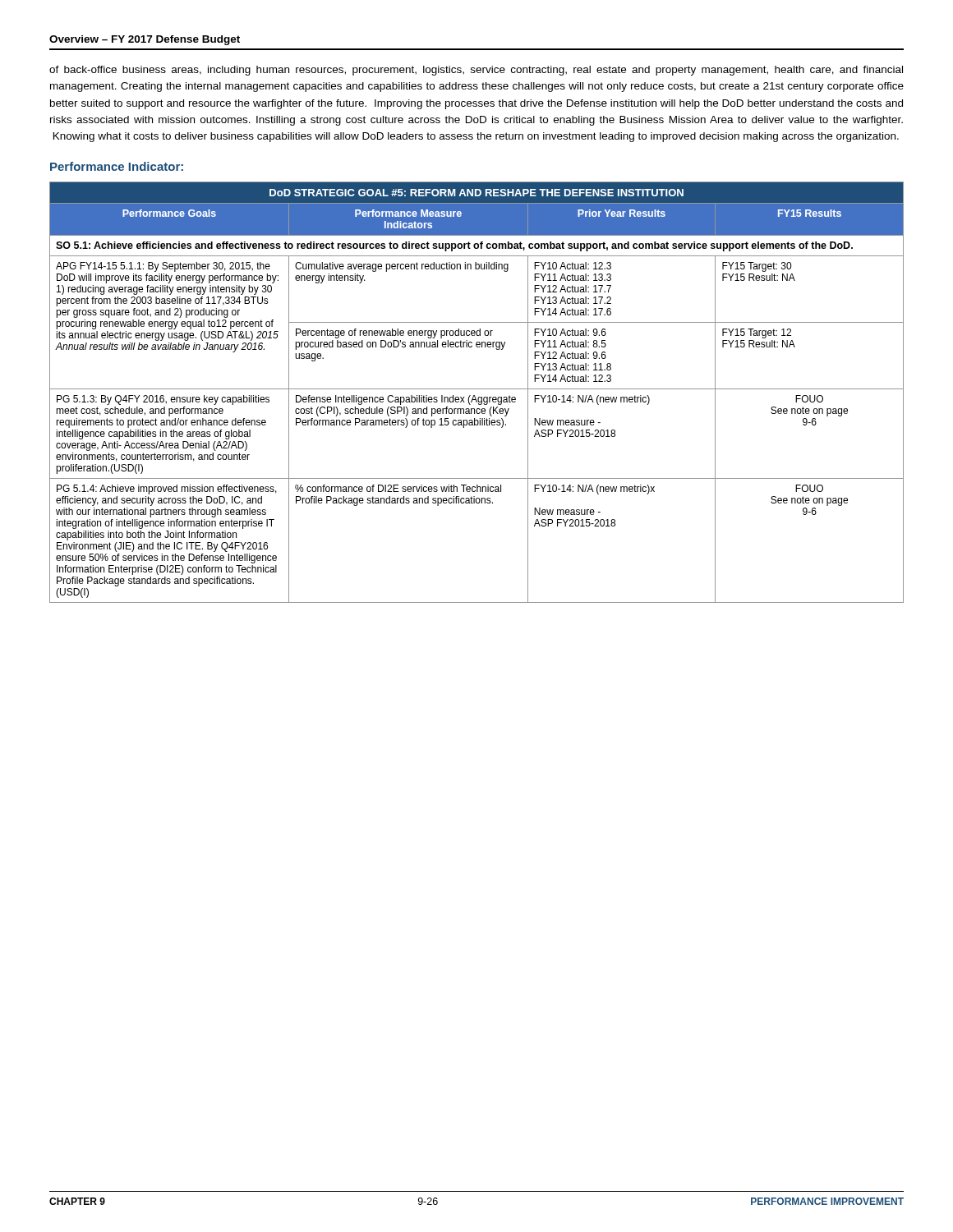Where does it say "Performance Indicator:"?
The width and height of the screenshot is (953, 1232).
[117, 167]
